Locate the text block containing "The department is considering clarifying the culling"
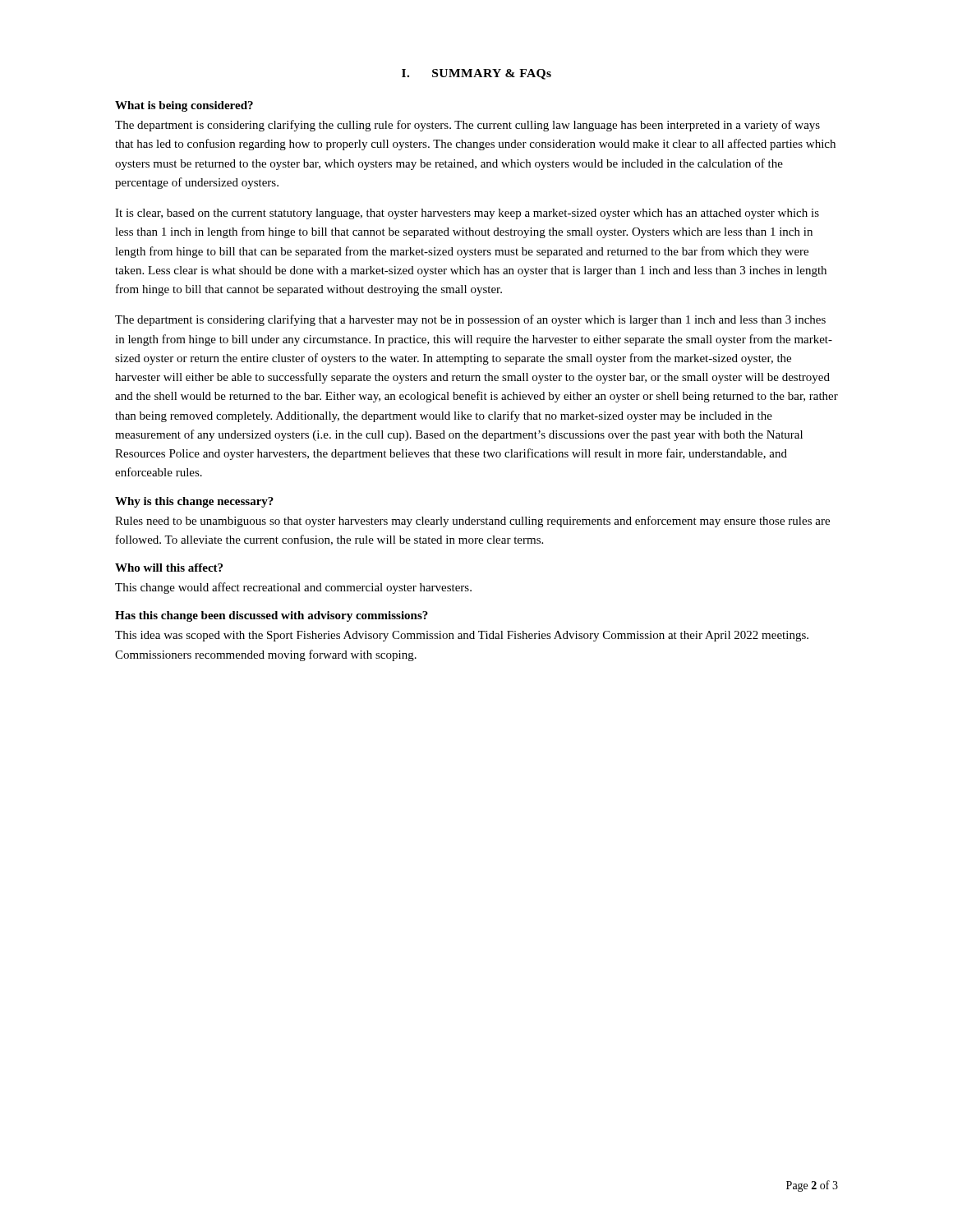This screenshot has height=1232, width=953. [x=475, y=154]
